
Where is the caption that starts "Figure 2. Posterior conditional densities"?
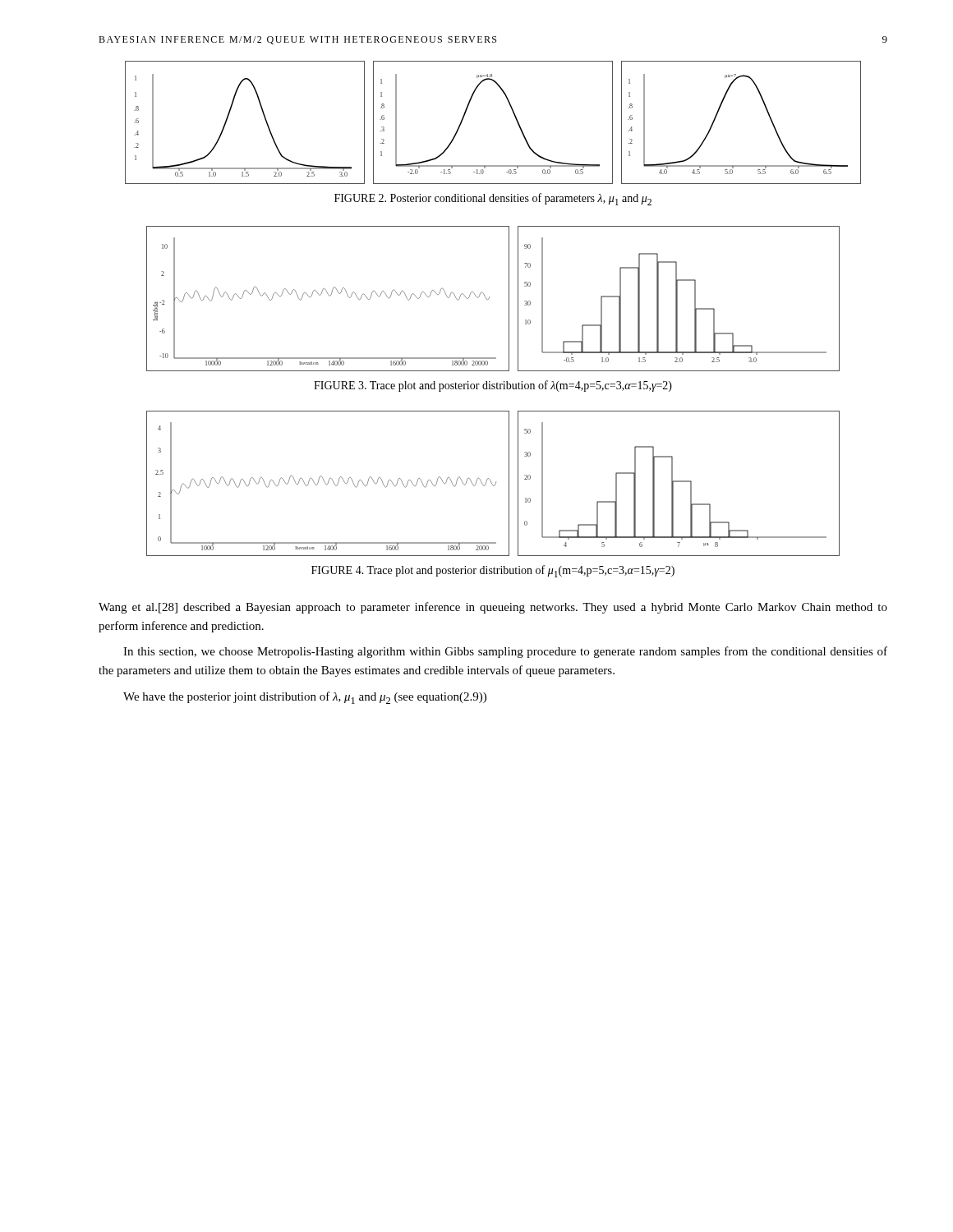click(x=493, y=200)
